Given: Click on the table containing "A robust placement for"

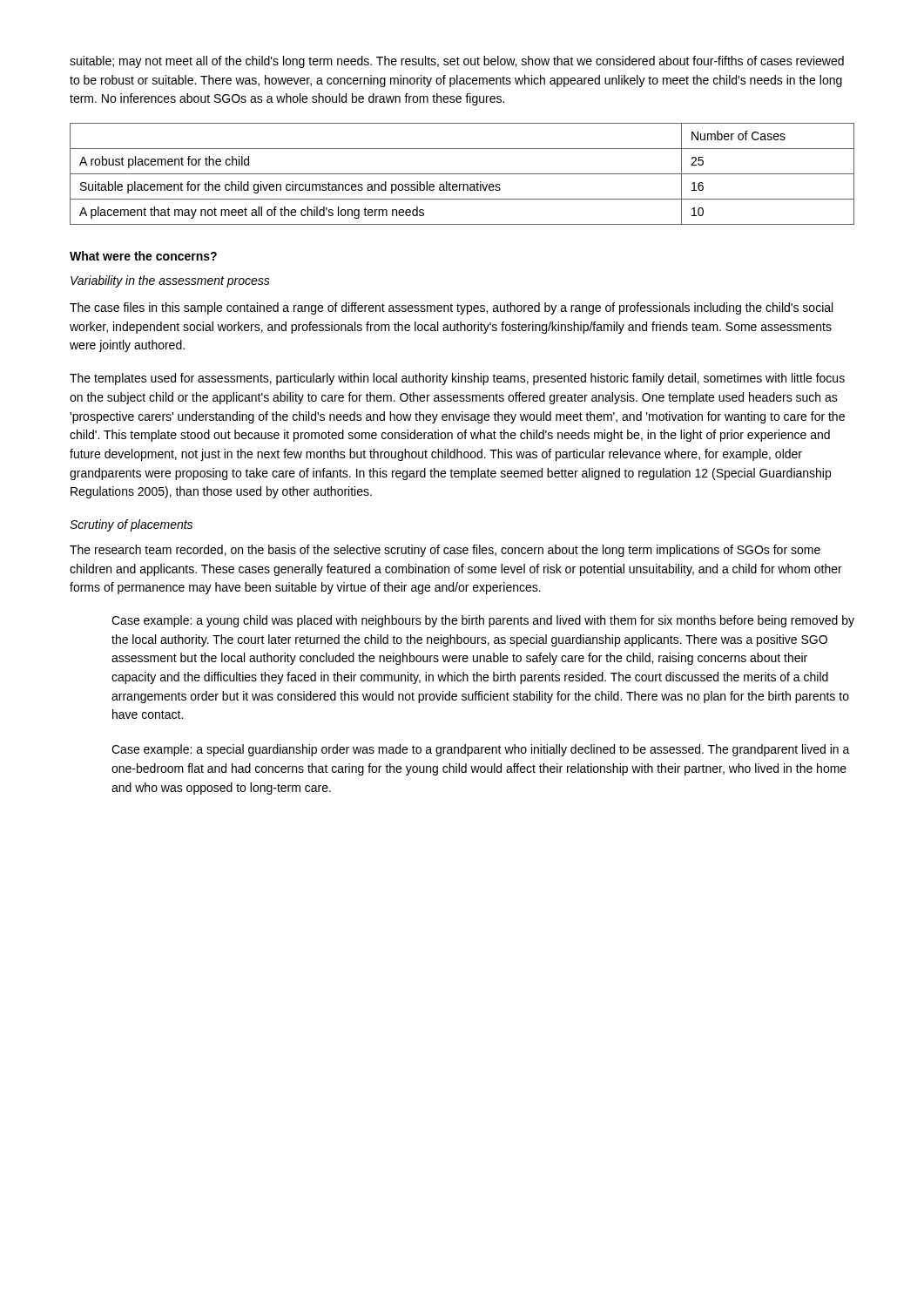Looking at the screenshot, I should (462, 174).
